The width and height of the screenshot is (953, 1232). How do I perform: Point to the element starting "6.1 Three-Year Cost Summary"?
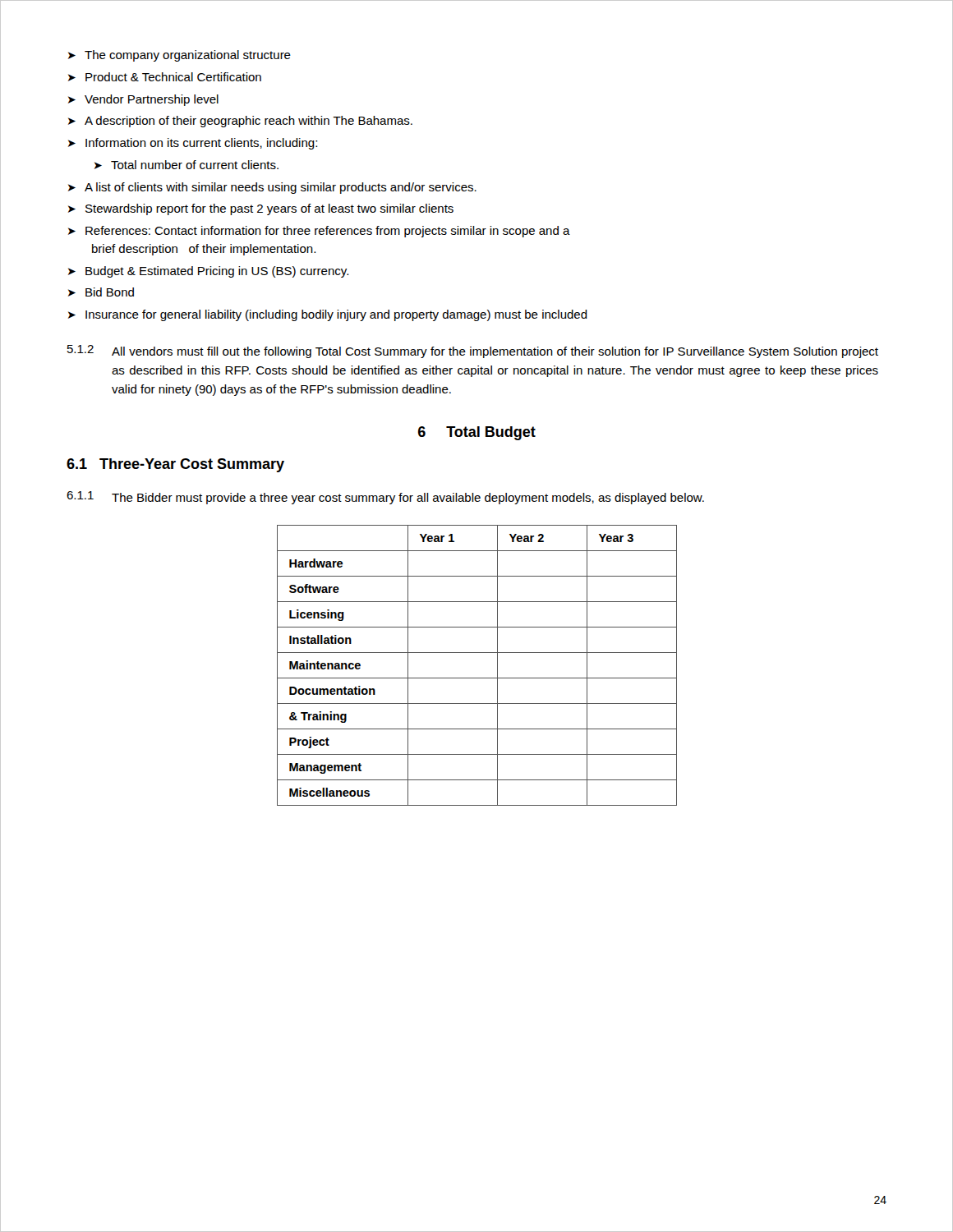pos(175,464)
